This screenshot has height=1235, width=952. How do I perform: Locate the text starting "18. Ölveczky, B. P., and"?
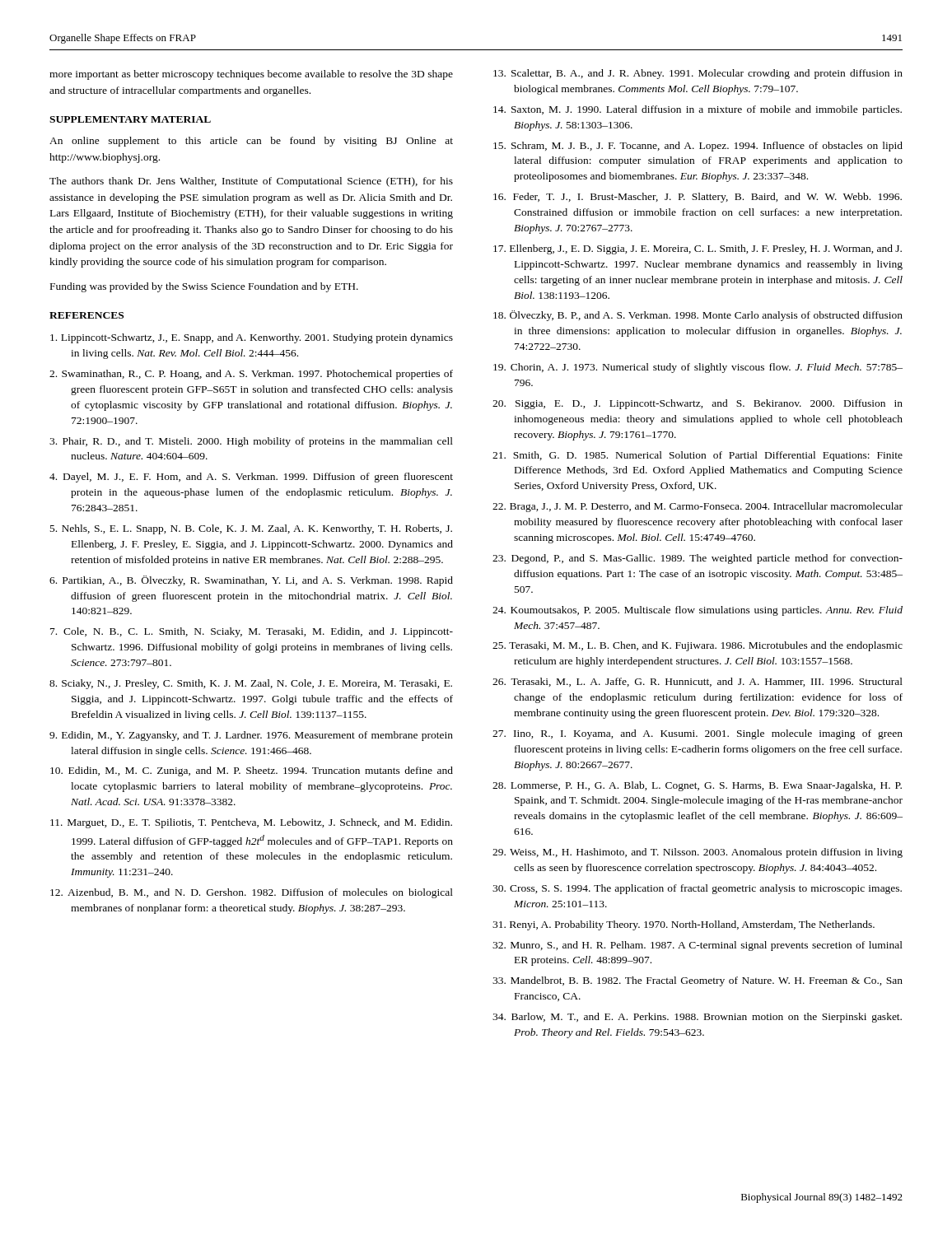[698, 331]
